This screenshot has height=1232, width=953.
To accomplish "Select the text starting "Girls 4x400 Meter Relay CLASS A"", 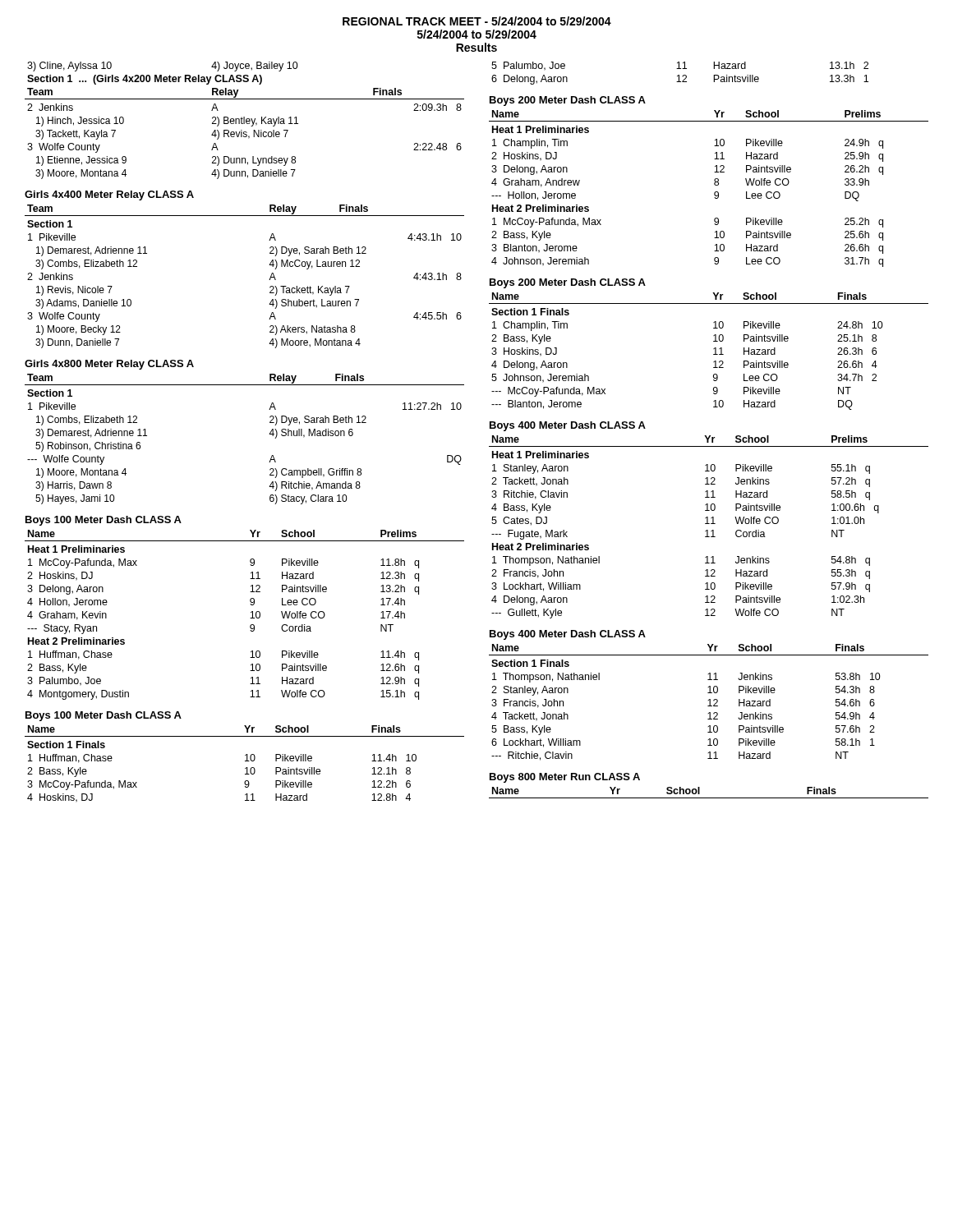I will tap(109, 194).
